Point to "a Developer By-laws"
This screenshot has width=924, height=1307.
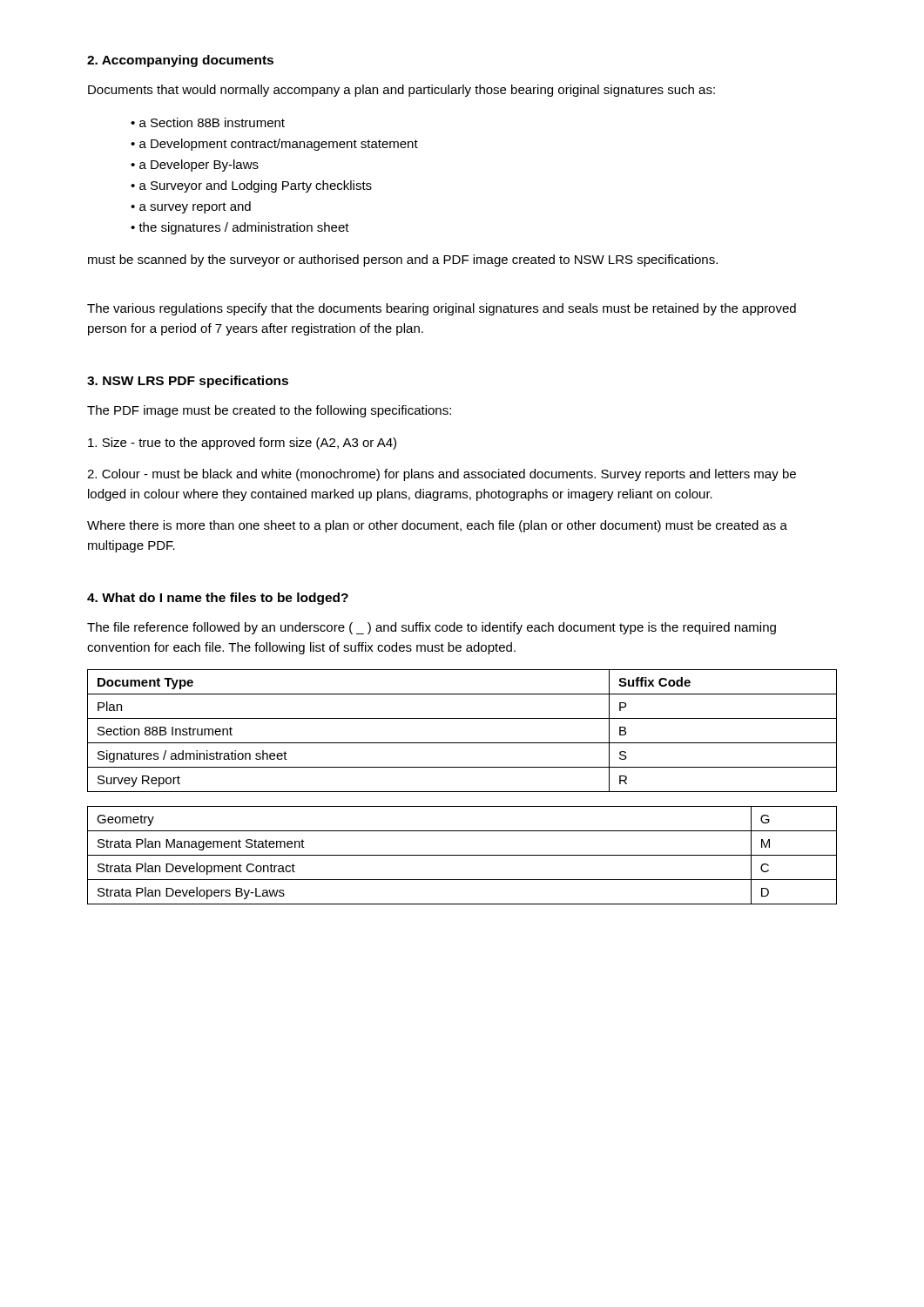[199, 164]
